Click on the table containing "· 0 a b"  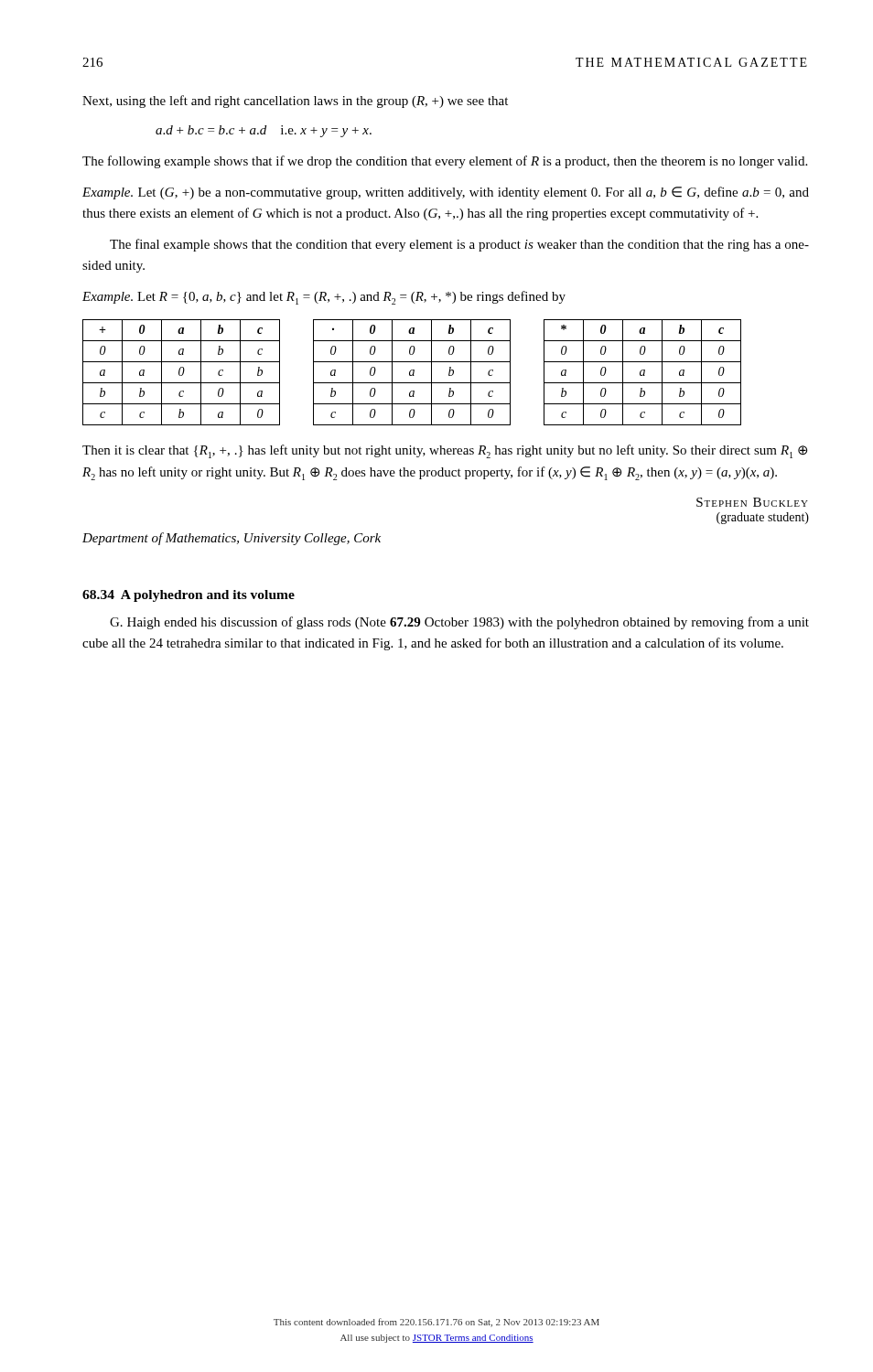pos(412,372)
